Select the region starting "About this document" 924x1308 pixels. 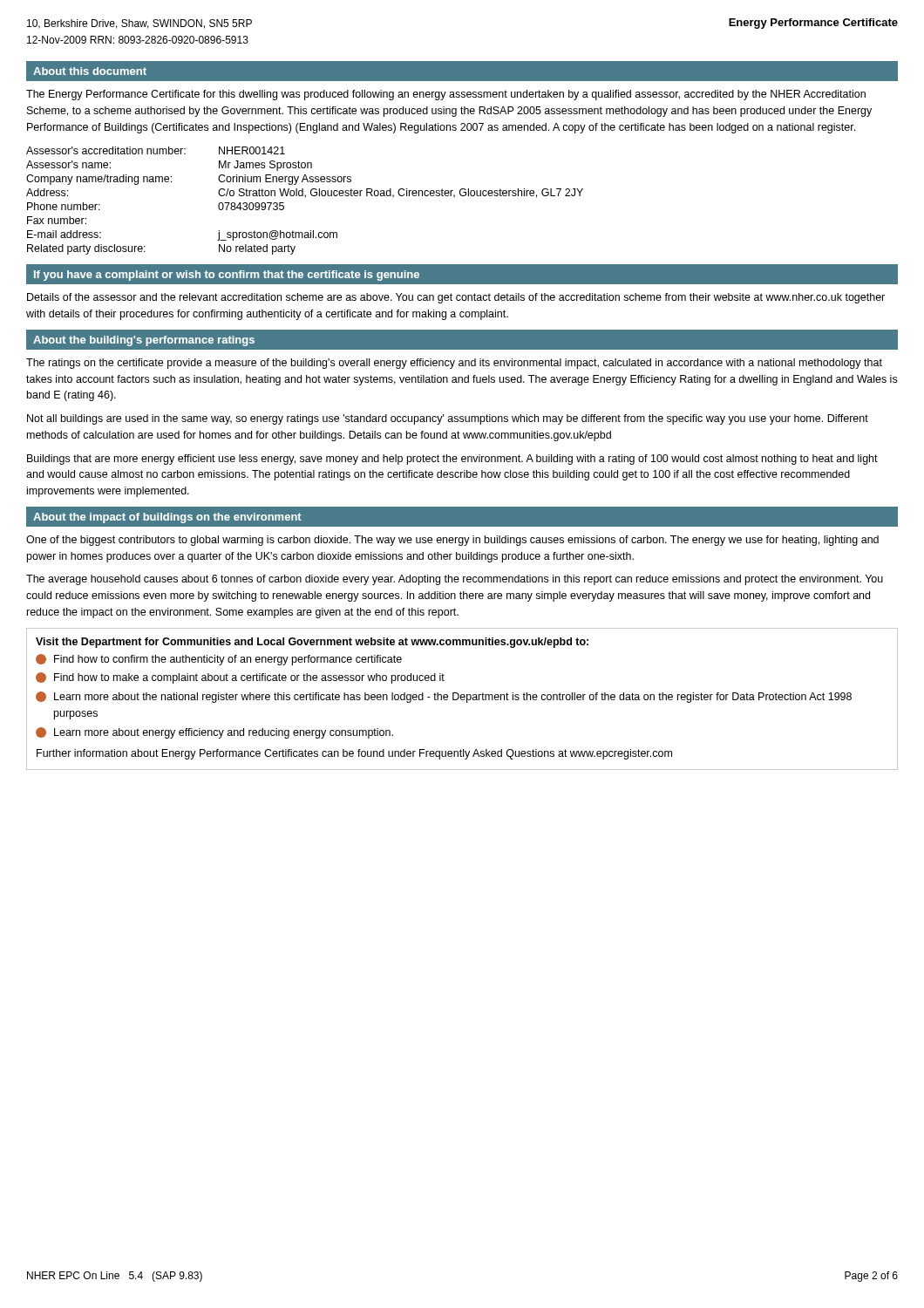pyautogui.click(x=90, y=71)
